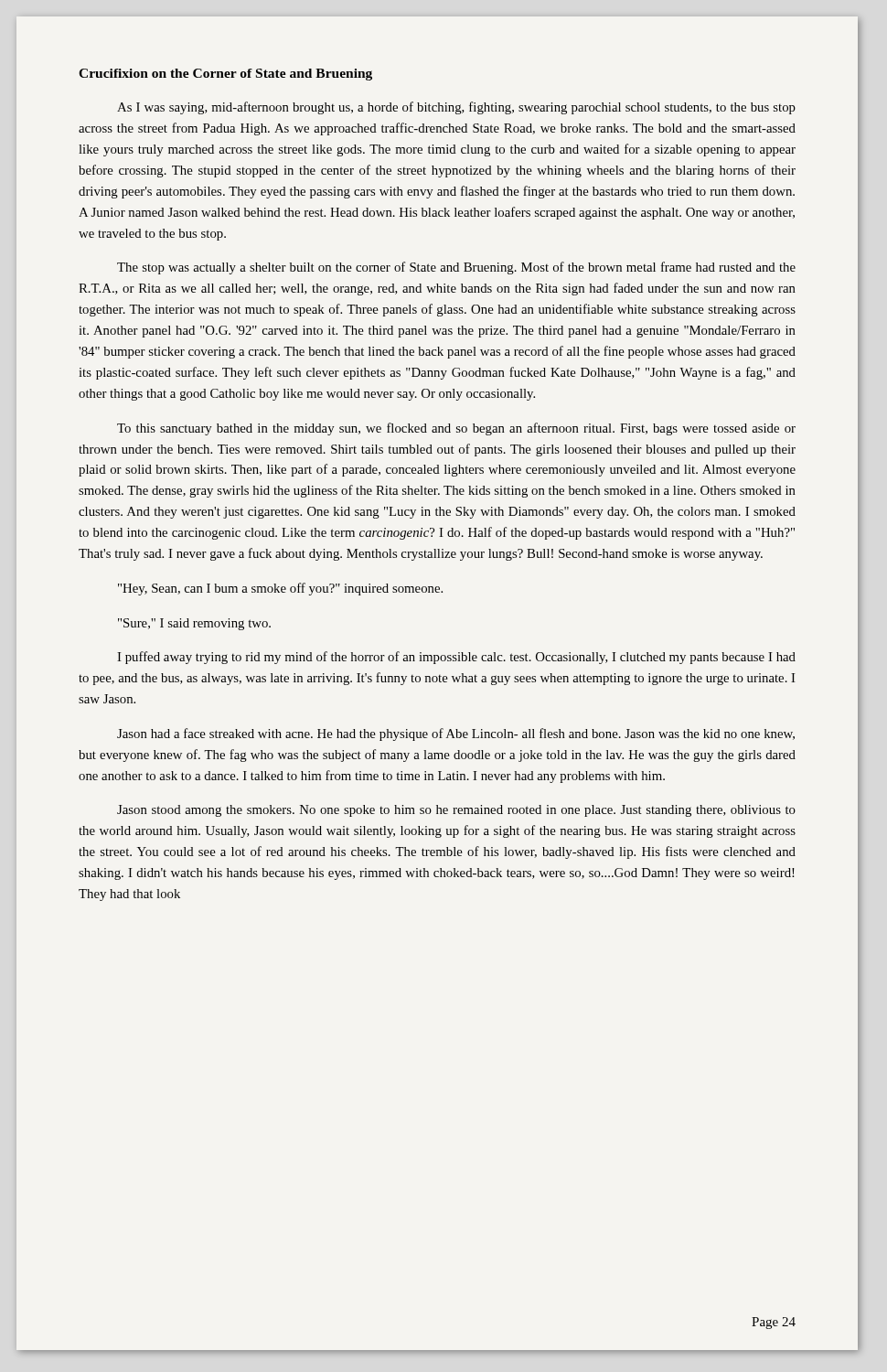Screen dimensions: 1372x887
Task: Click on the text block with the text "To this sanctuary bathed"
Action: tap(437, 491)
